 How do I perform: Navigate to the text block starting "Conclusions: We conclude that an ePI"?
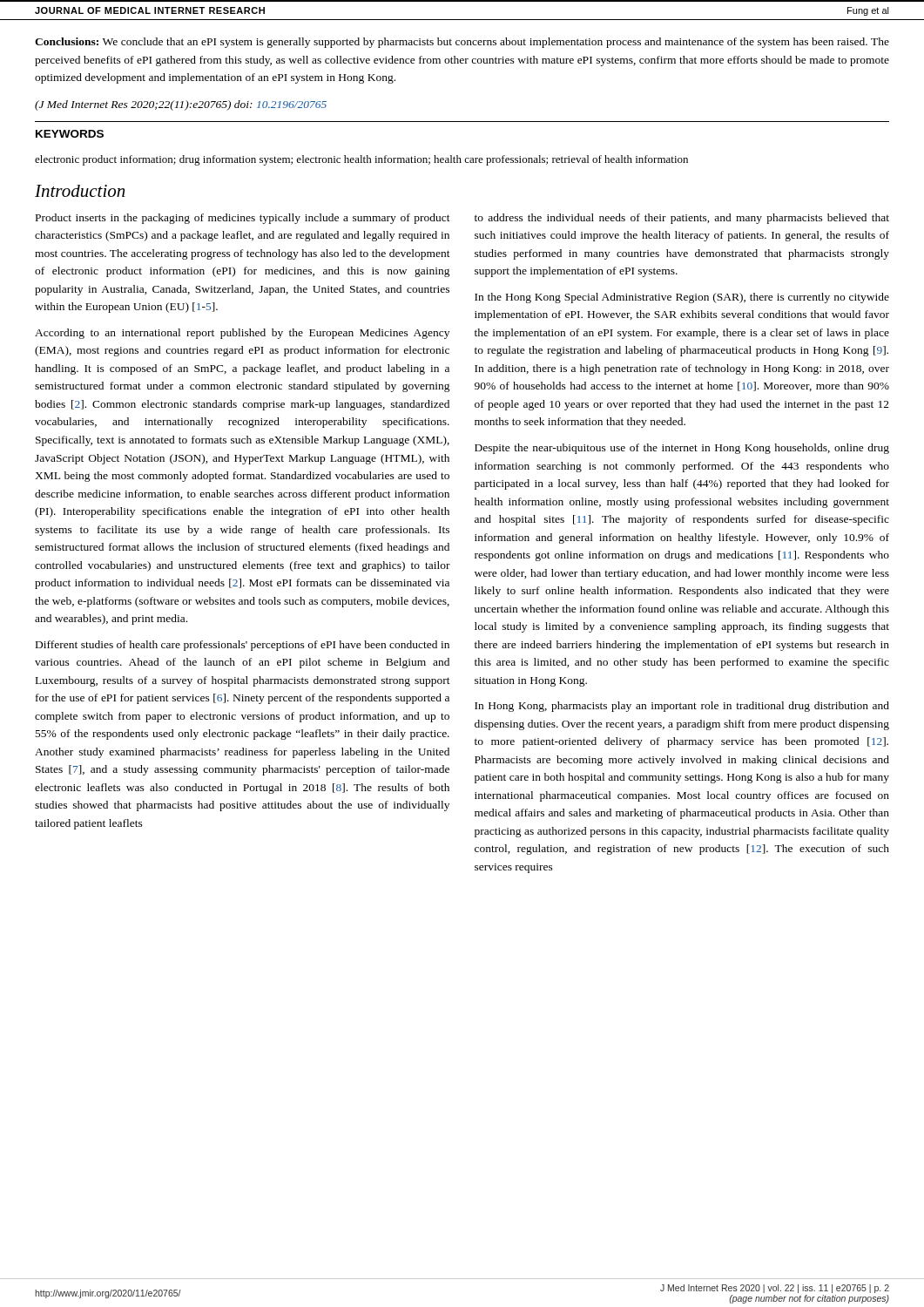coord(462,60)
